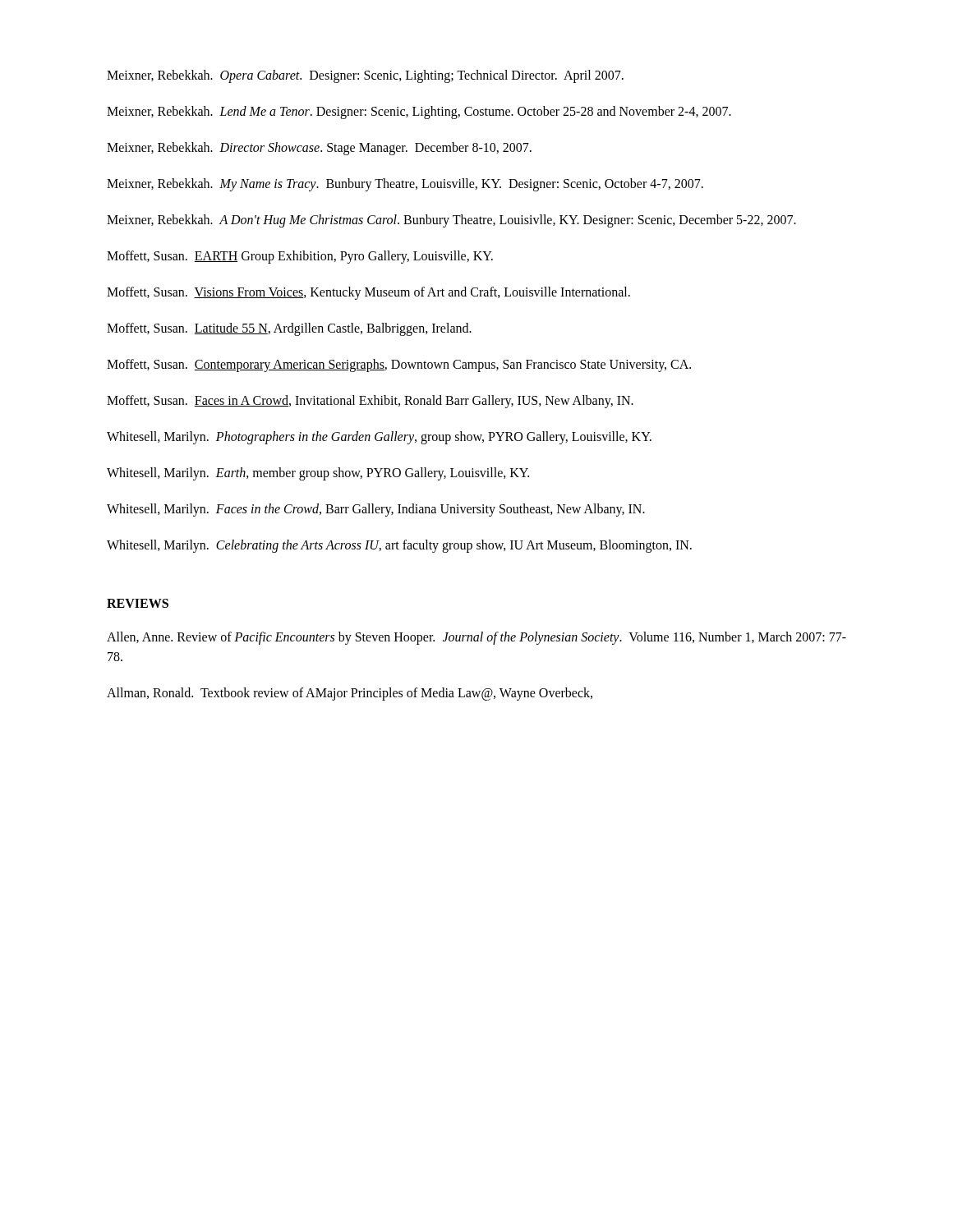Find the block on this page that starts "Moffett, Susan. Visions From"
953x1232 pixels.
pyautogui.click(x=369, y=292)
